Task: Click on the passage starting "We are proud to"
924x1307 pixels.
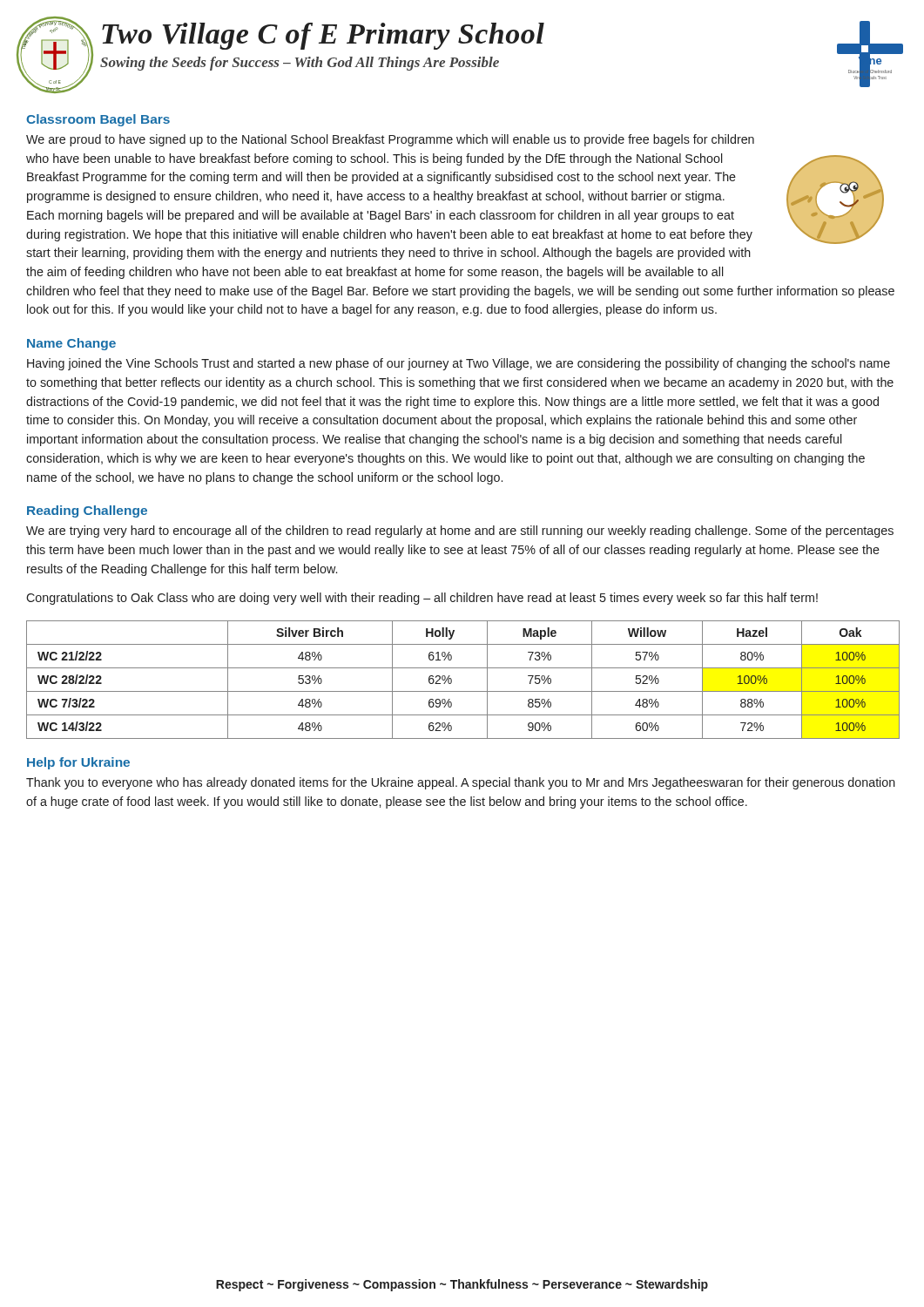Action: [x=463, y=225]
